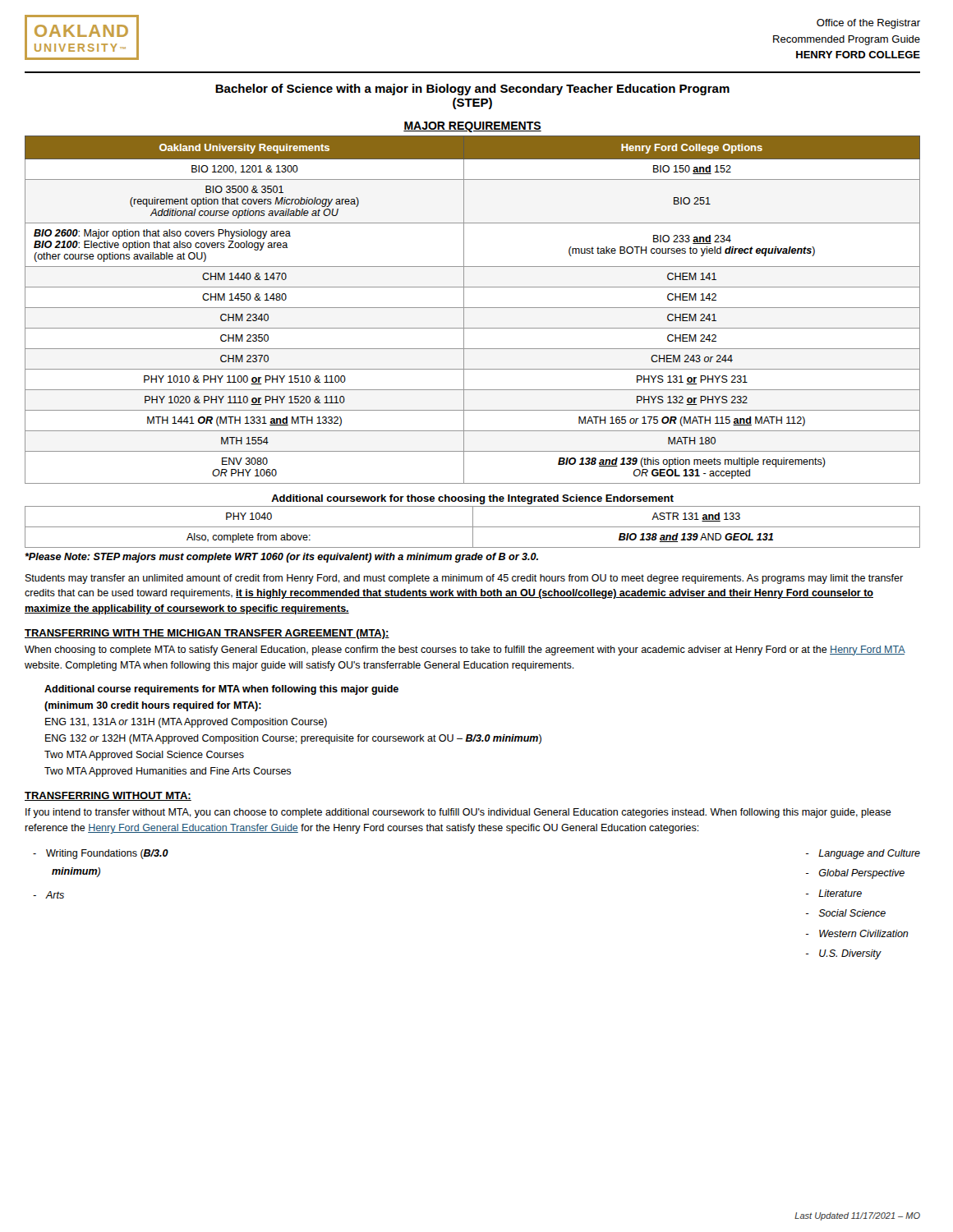Click where it says "-Writing Foundations (B/3.0 minimum)"
953x1232 pixels.
click(100, 863)
